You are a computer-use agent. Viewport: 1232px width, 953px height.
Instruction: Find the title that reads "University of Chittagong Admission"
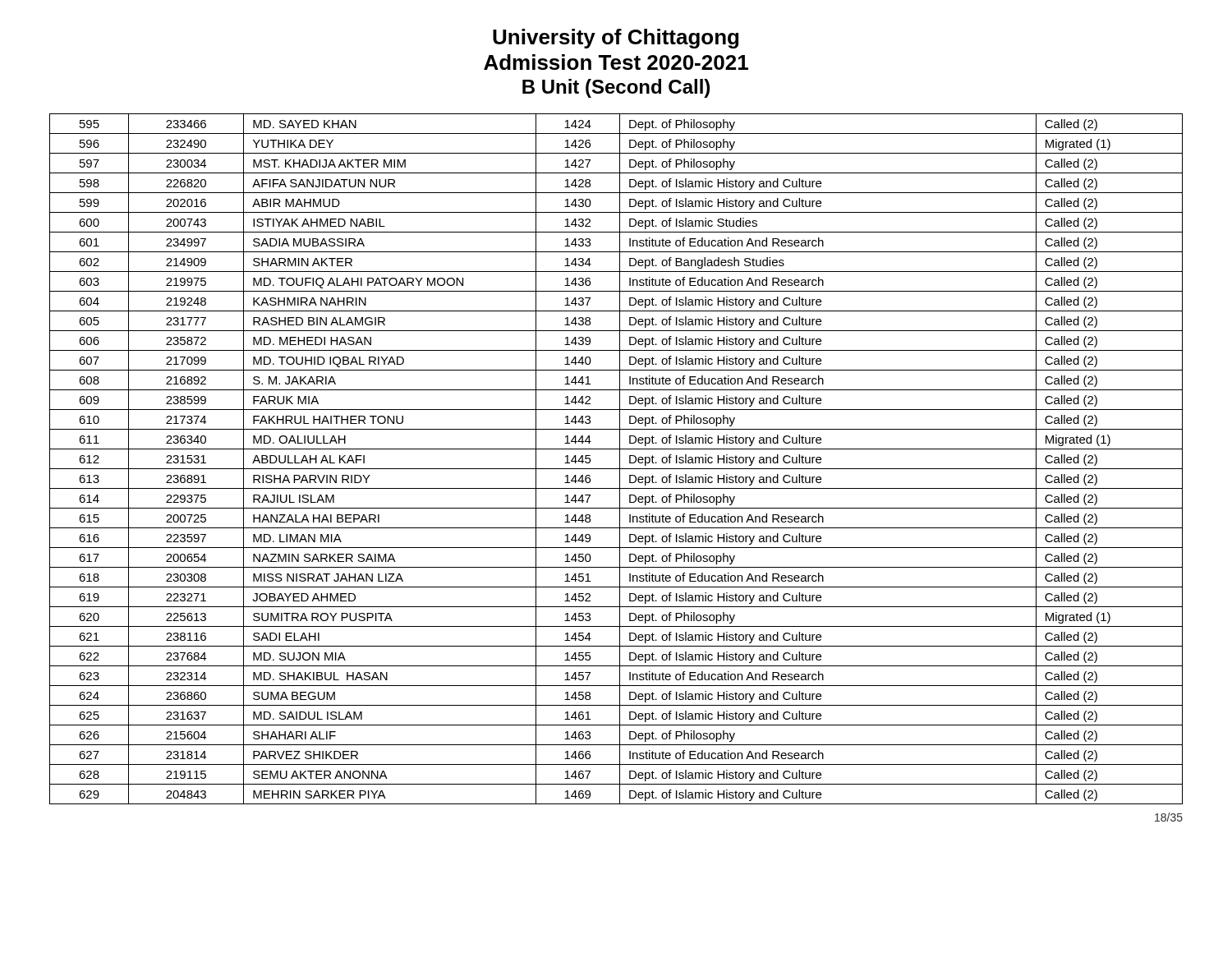click(x=616, y=62)
